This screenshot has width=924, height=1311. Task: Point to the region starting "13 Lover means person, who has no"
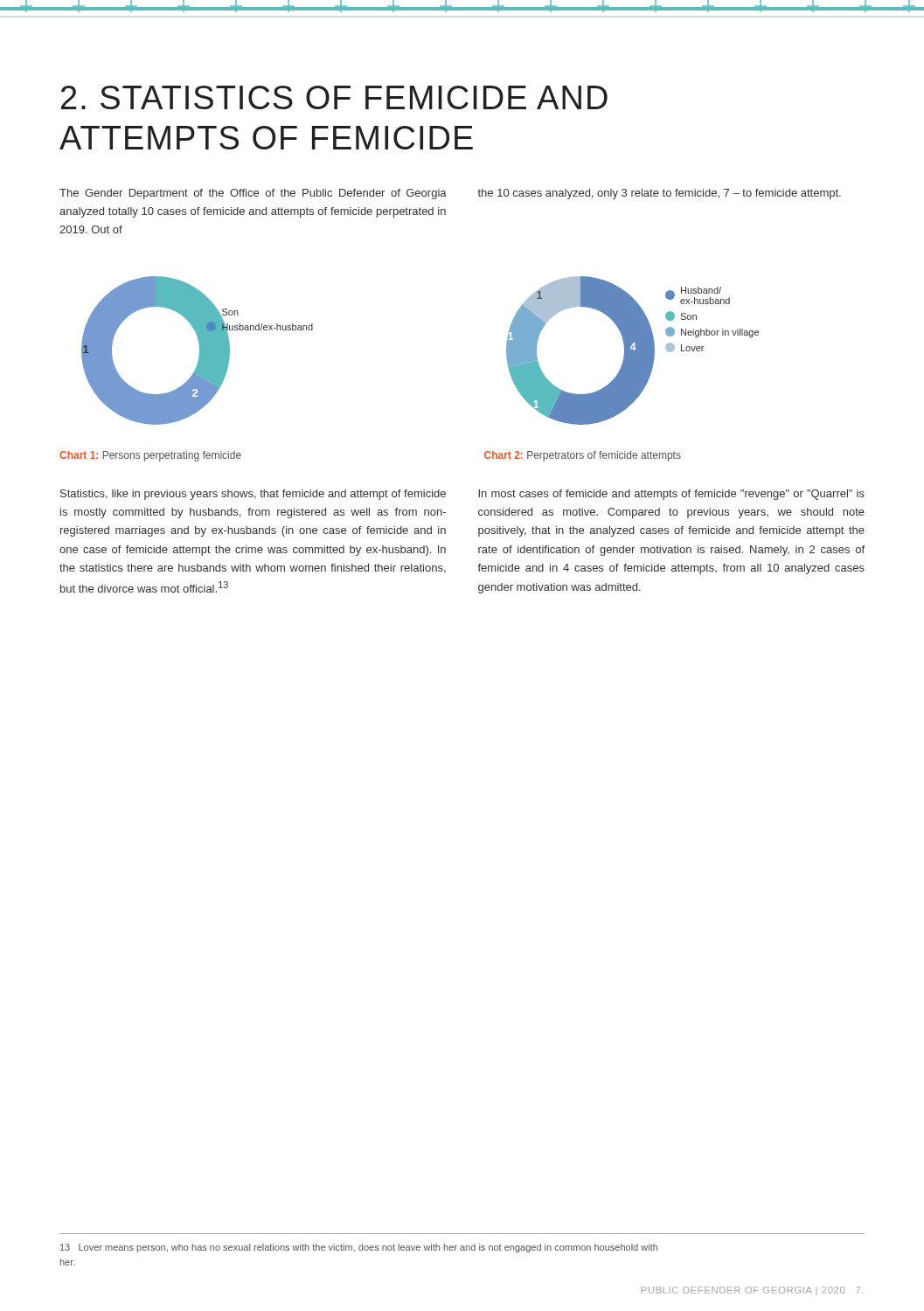[x=462, y=1255]
